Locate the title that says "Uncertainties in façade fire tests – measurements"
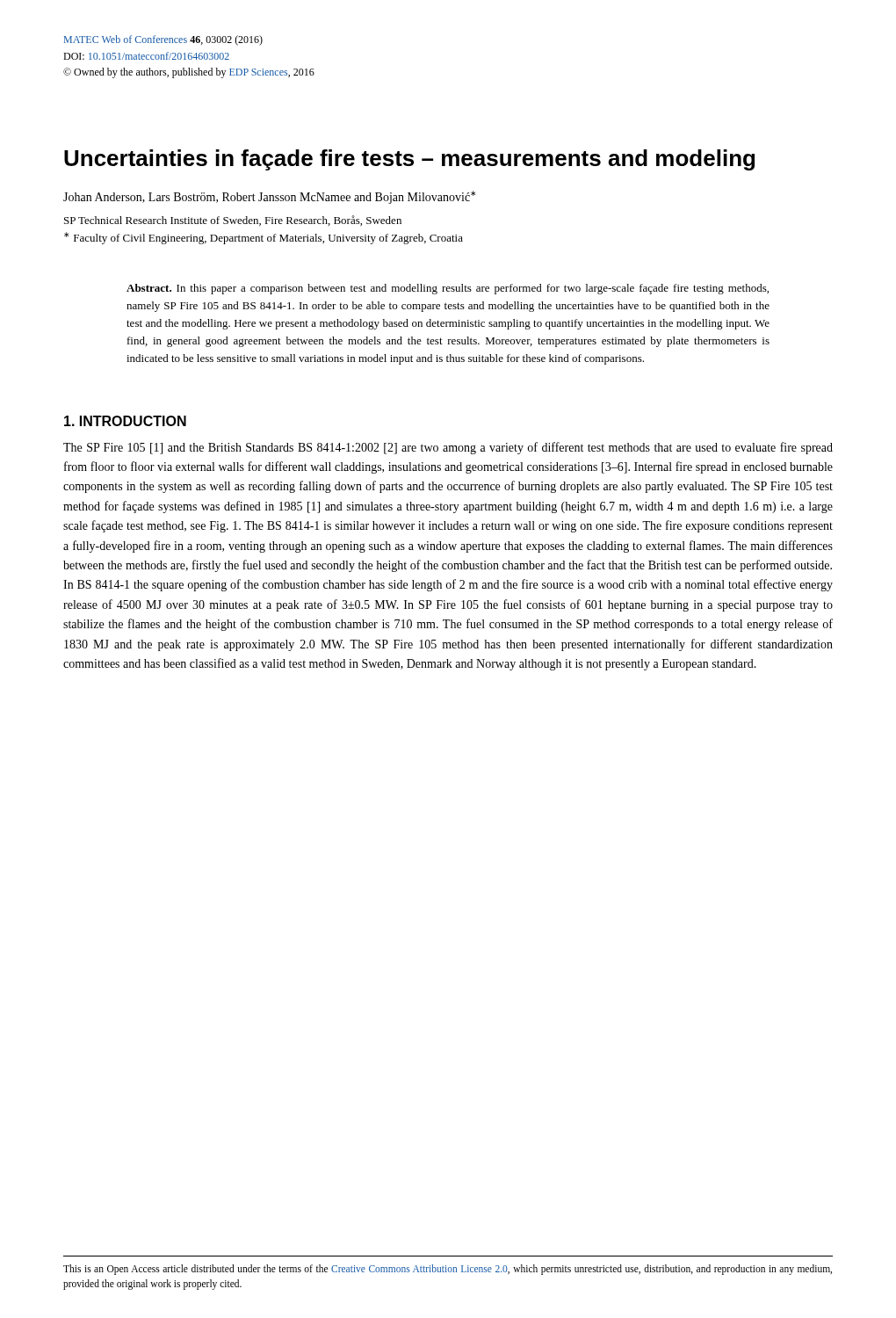Viewport: 896px width, 1318px height. 410,158
